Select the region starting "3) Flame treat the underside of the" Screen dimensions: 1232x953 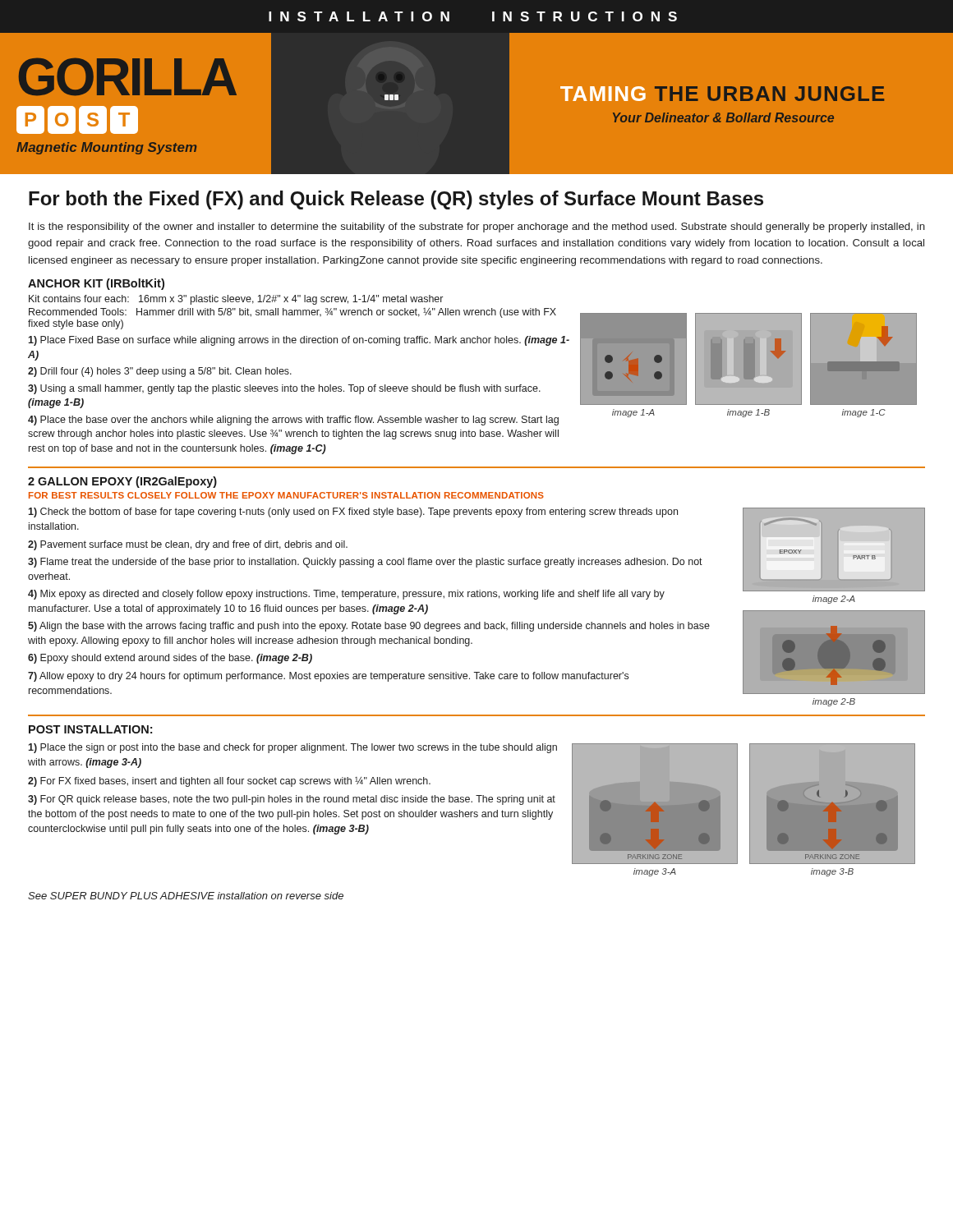(x=365, y=569)
